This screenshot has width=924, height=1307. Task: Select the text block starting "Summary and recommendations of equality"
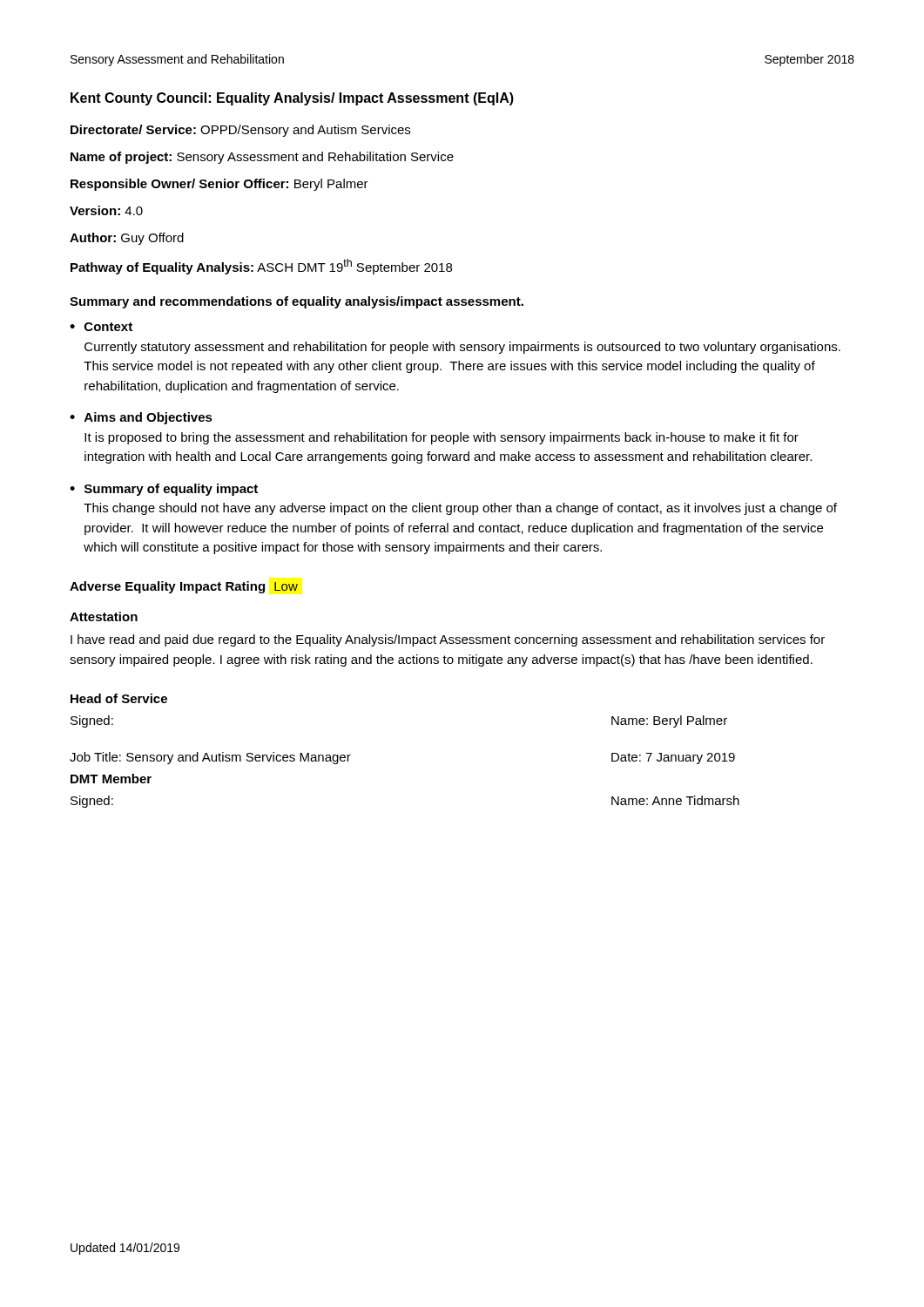pyautogui.click(x=297, y=301)
